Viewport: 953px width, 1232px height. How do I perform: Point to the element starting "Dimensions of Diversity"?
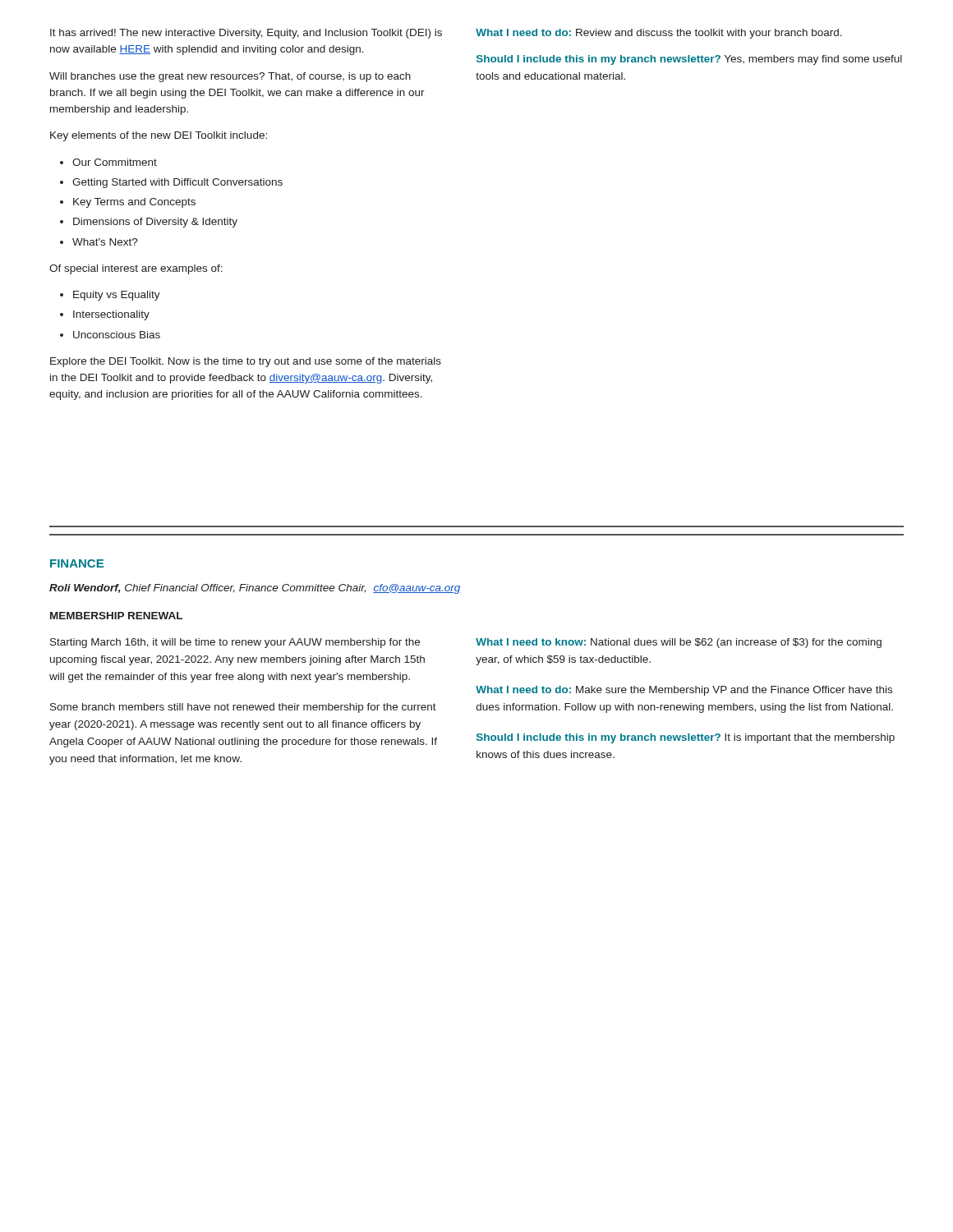[x=155, y=222]
